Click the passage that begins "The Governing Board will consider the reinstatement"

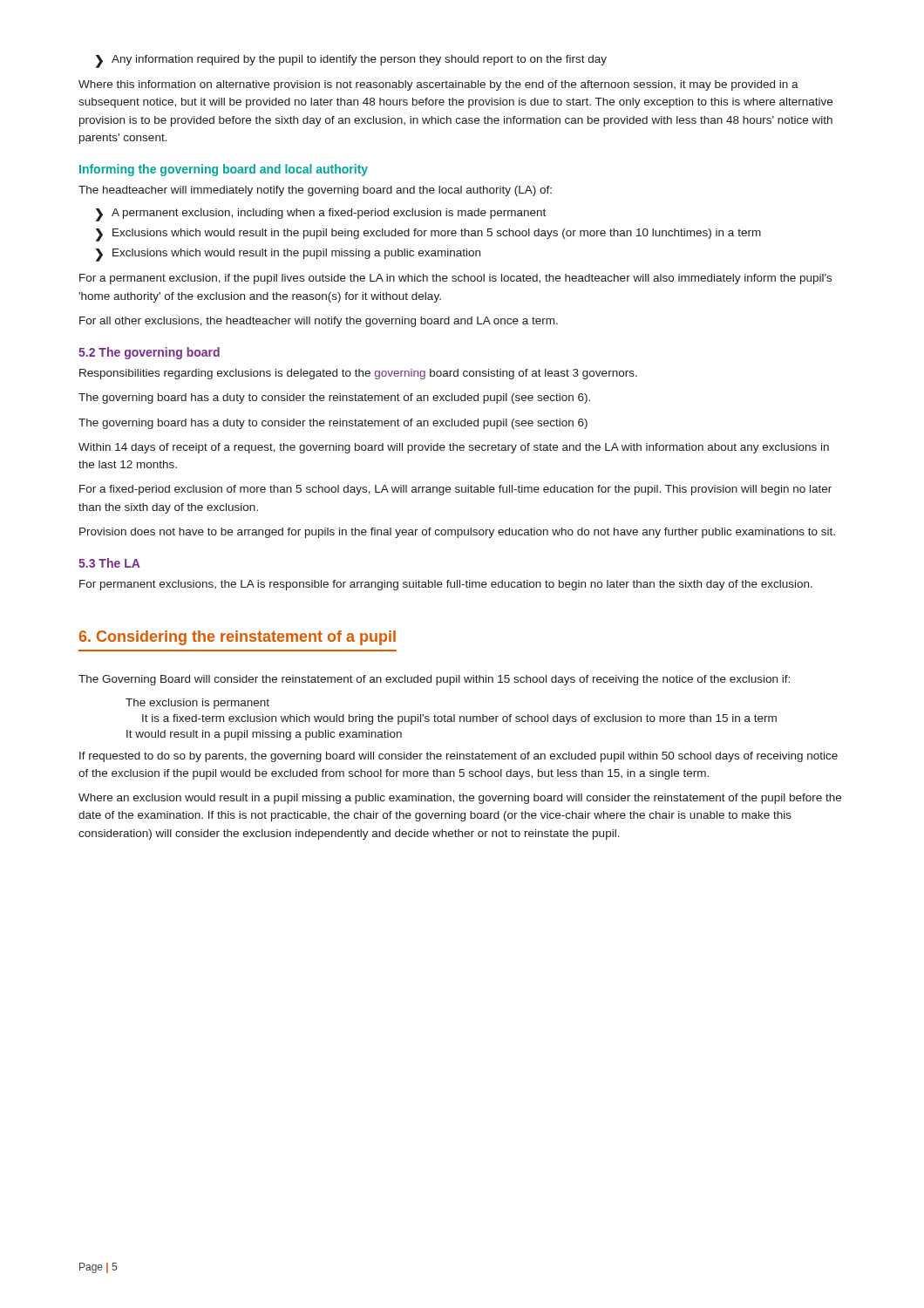(462, 680)
